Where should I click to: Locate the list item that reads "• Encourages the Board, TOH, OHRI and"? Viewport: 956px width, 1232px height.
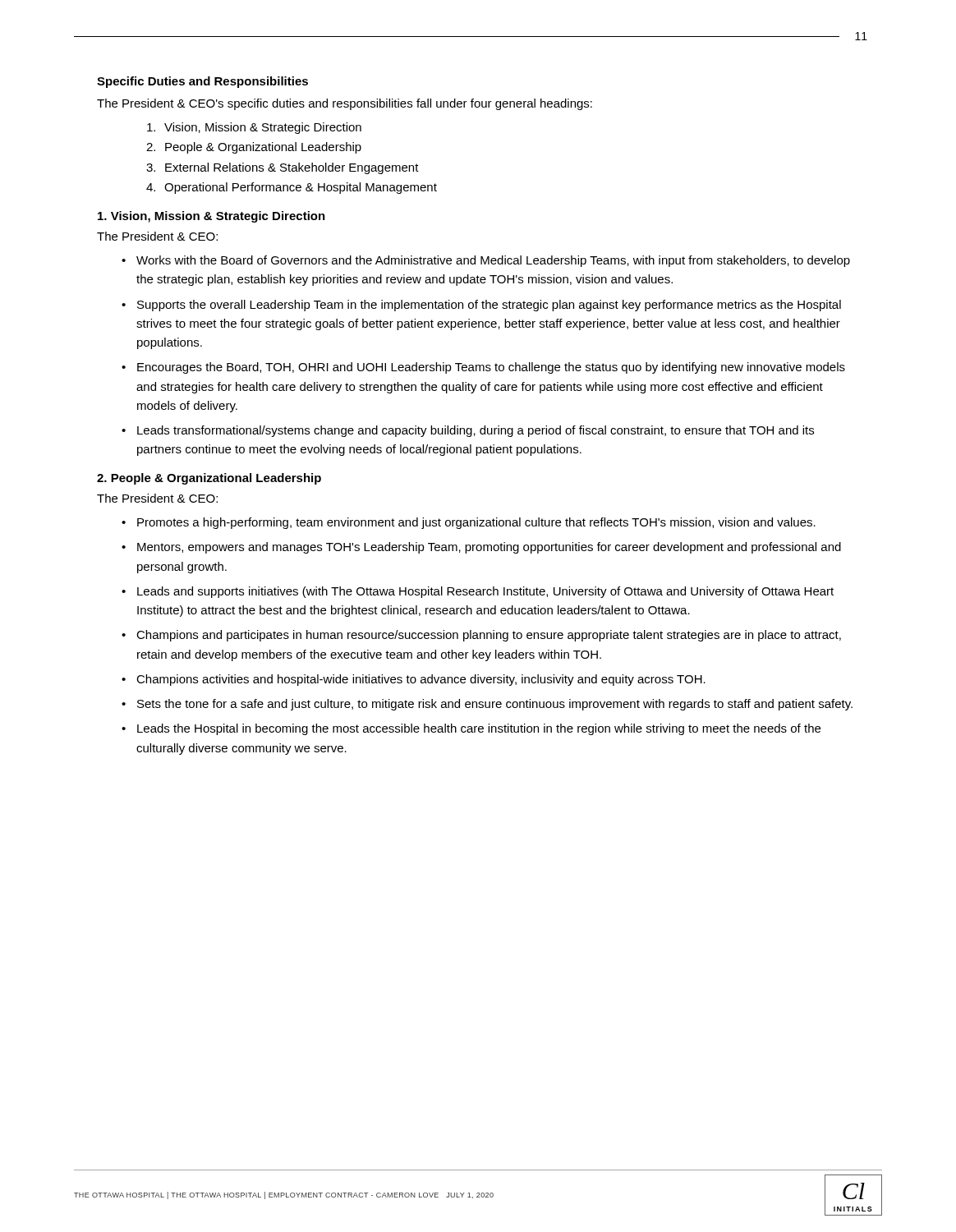click(490, 386)
